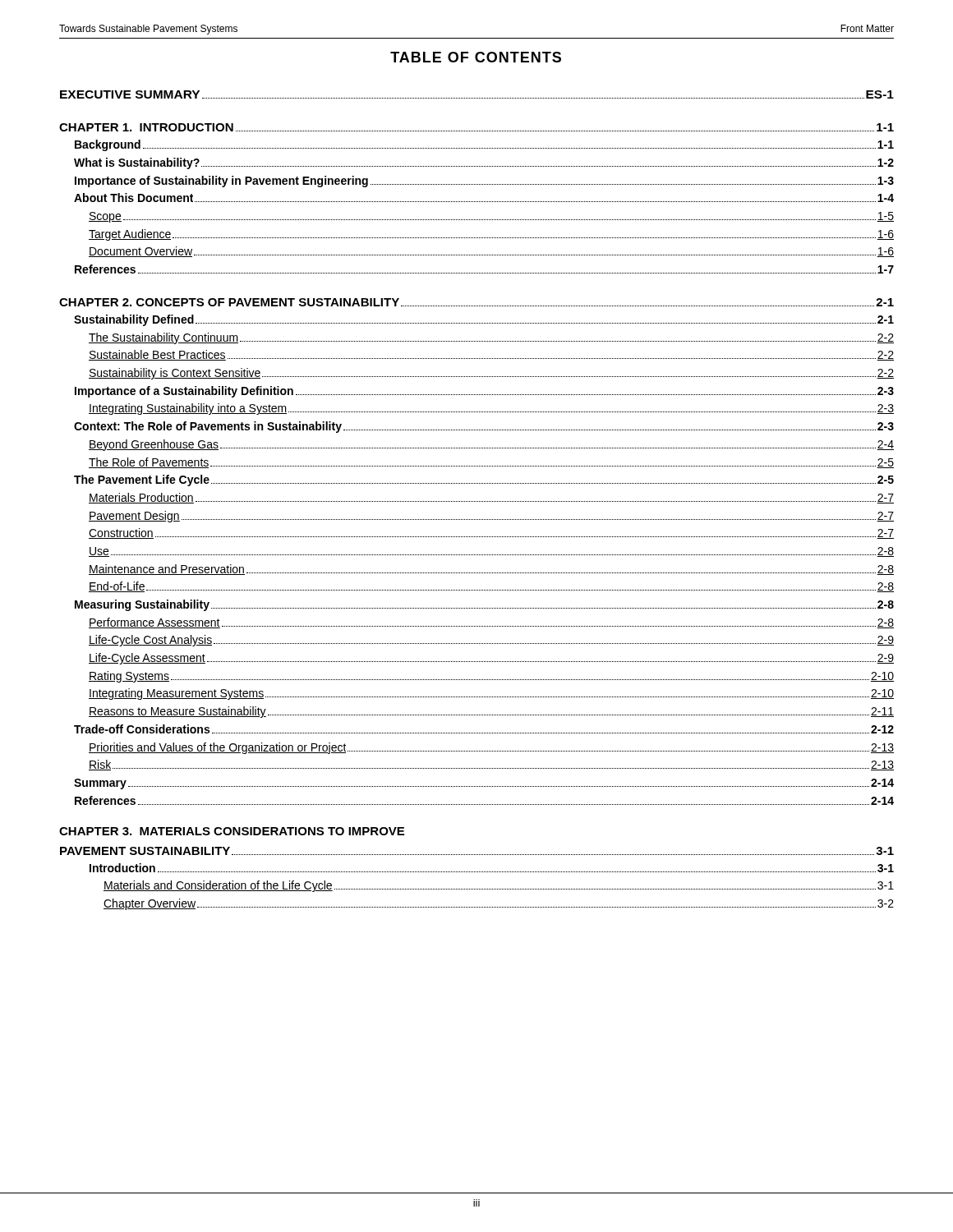The height and width of the screenshot is (1232, 953).
Task: Locate the list item that reads "The Pavement Life Cycle 2-5"
Action: (484, 481)
